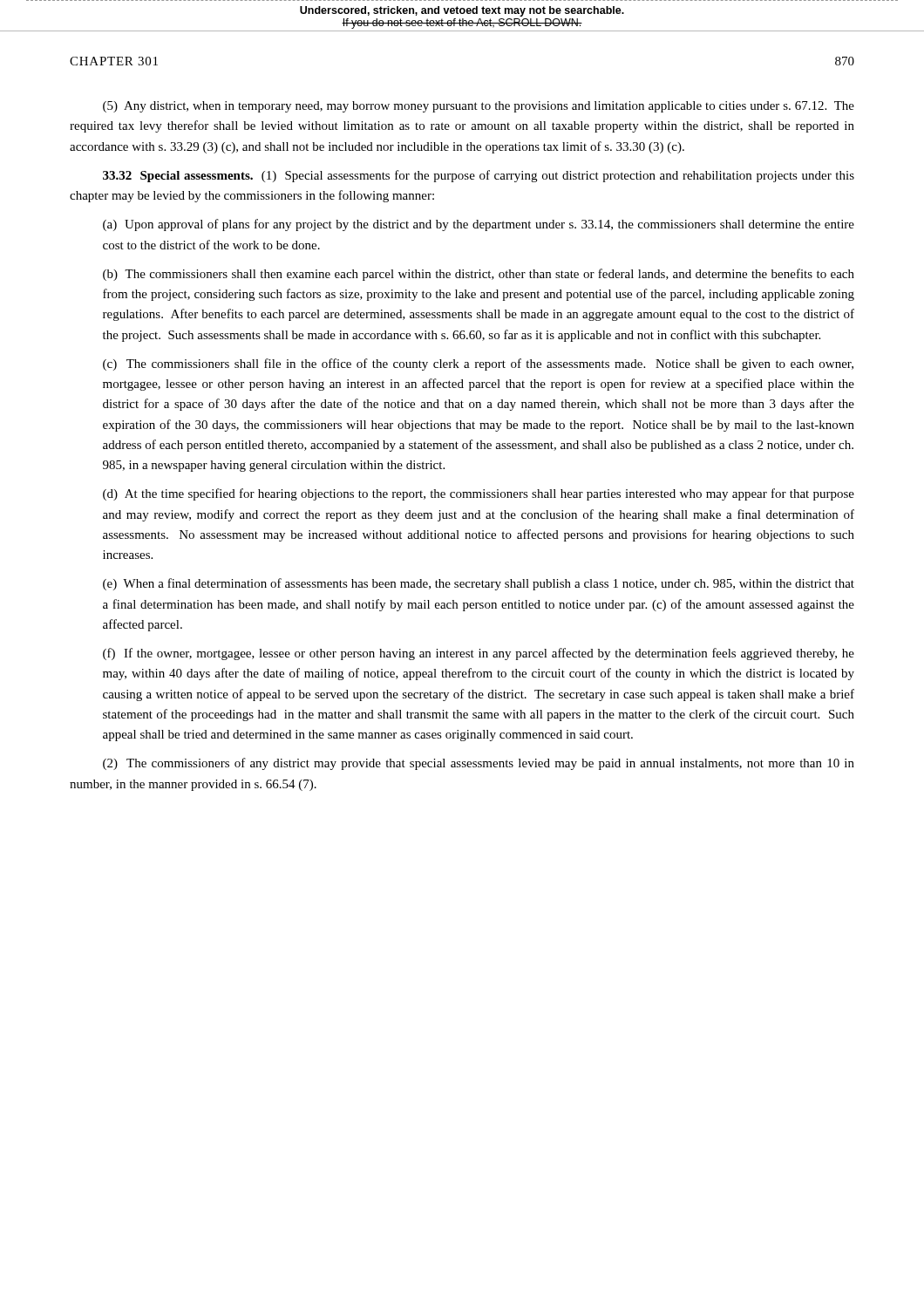This screenshot has width=924, height=1308.
Task: Click the passage that begins "(d) At the time"
Action: 478,524
